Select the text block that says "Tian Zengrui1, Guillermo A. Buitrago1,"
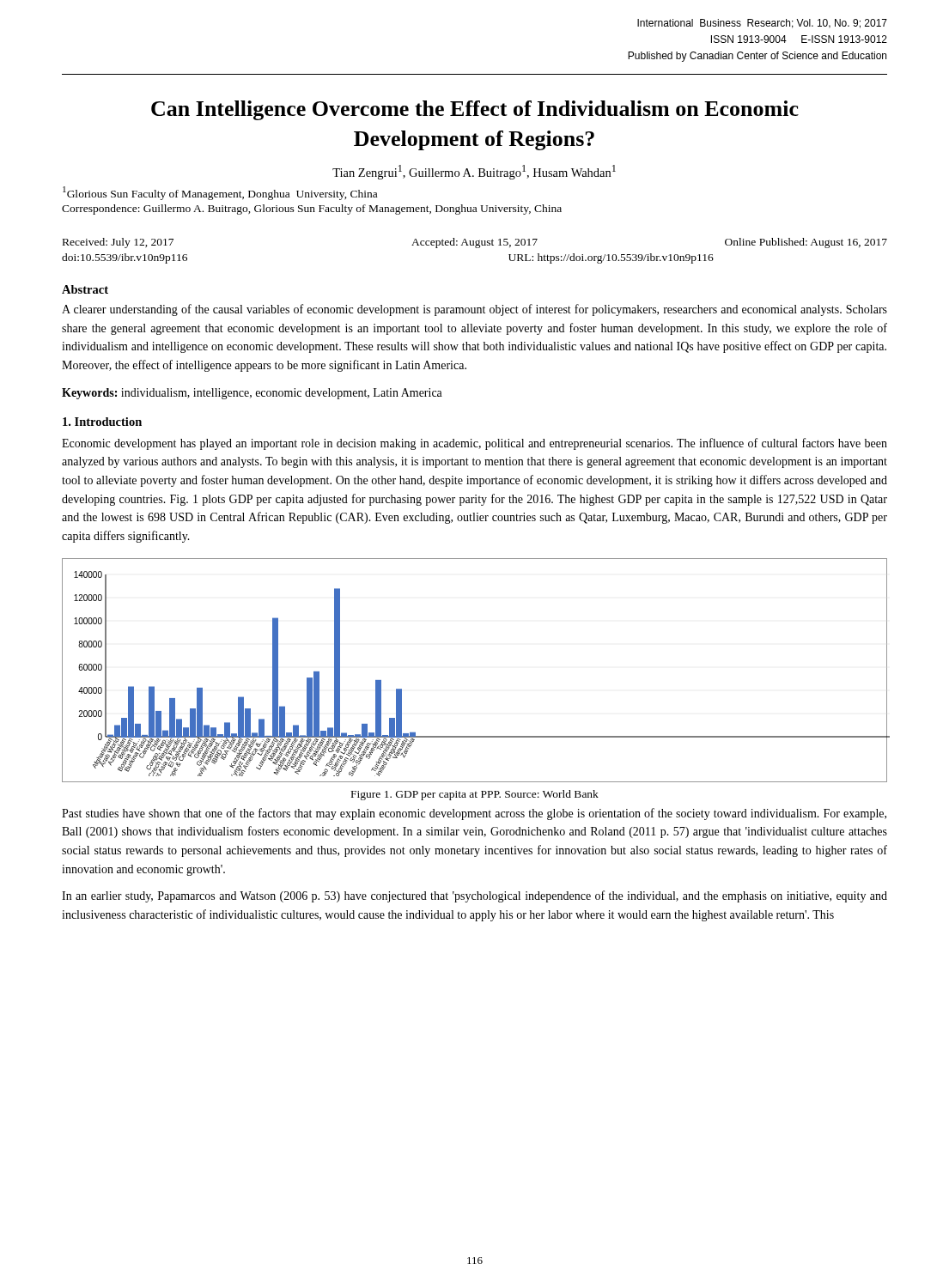This screenshot has height=1288, width=949. 474,171
